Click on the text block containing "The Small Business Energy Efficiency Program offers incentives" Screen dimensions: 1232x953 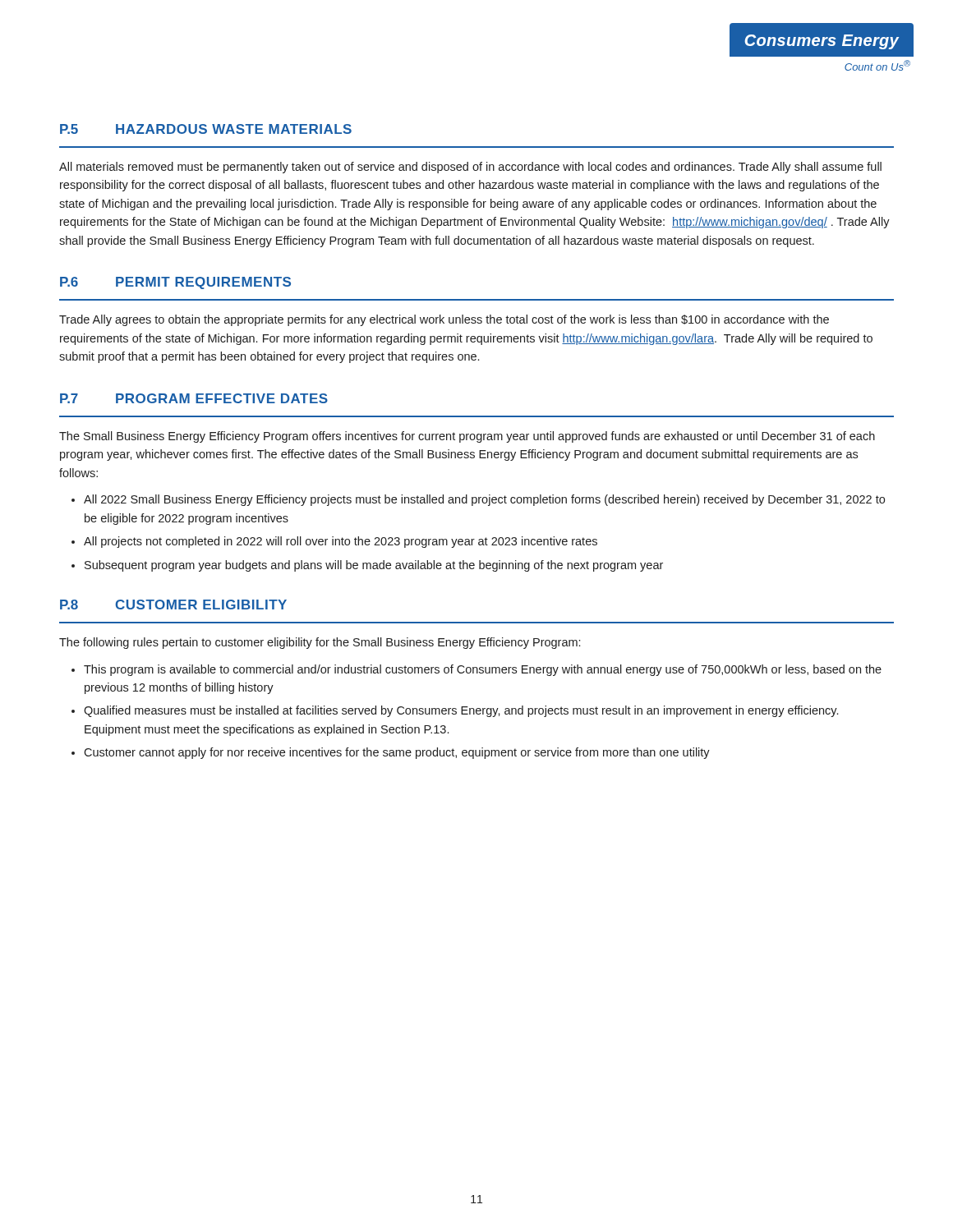point(467,454)
